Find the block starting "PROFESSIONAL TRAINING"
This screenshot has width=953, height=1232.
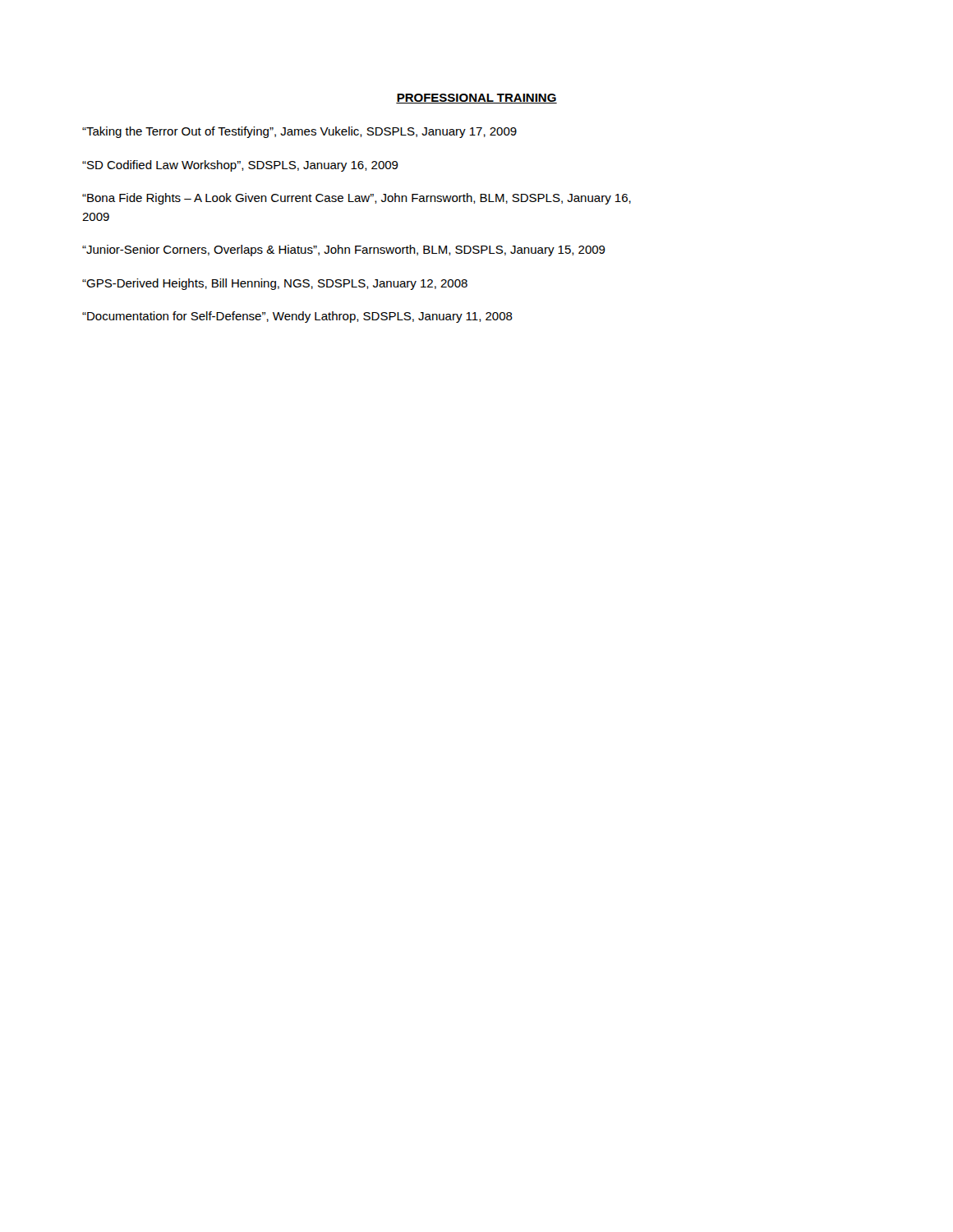[x=476, y=97]
